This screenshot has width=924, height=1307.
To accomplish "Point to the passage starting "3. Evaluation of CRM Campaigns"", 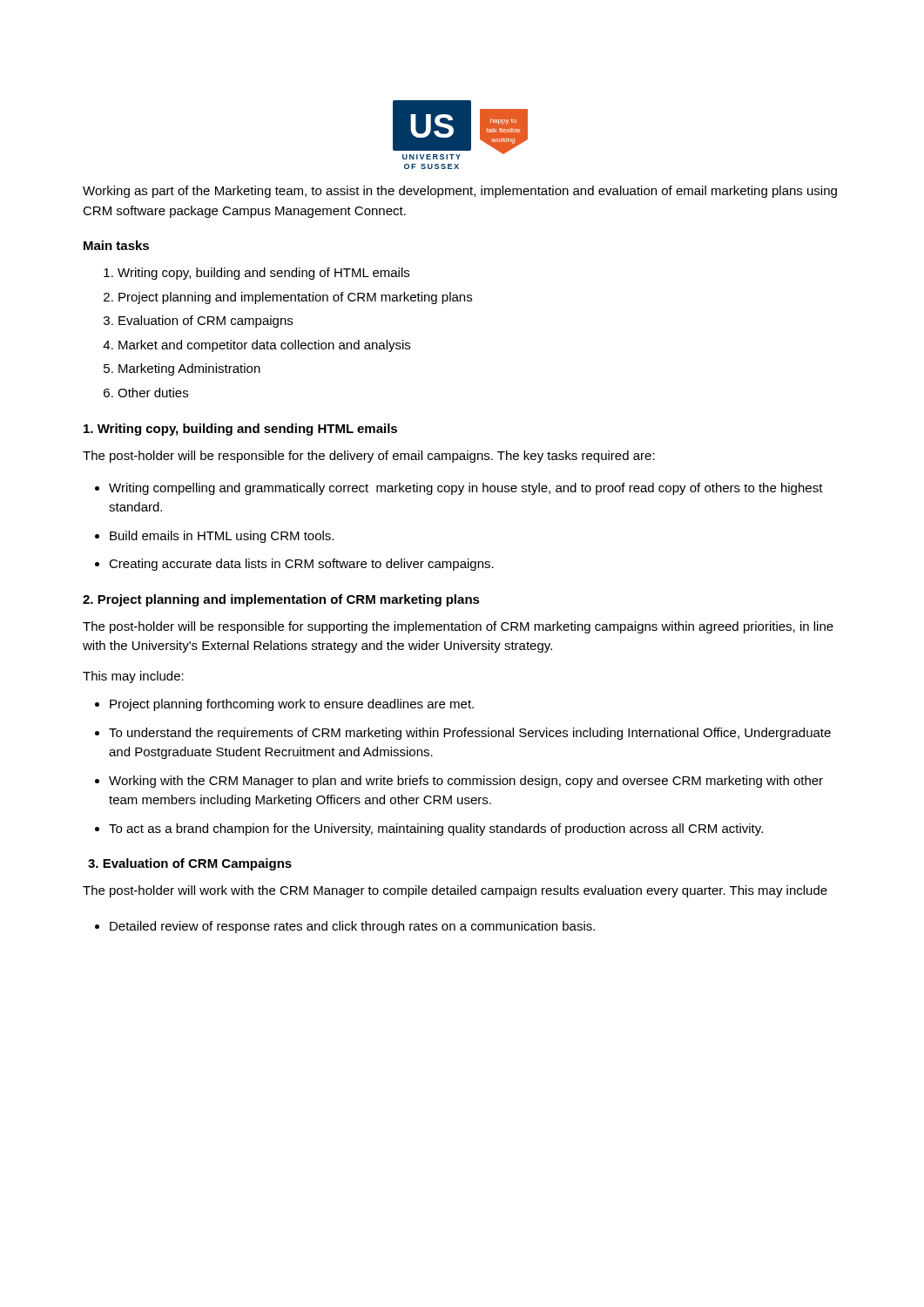I will tap(190, 863).
